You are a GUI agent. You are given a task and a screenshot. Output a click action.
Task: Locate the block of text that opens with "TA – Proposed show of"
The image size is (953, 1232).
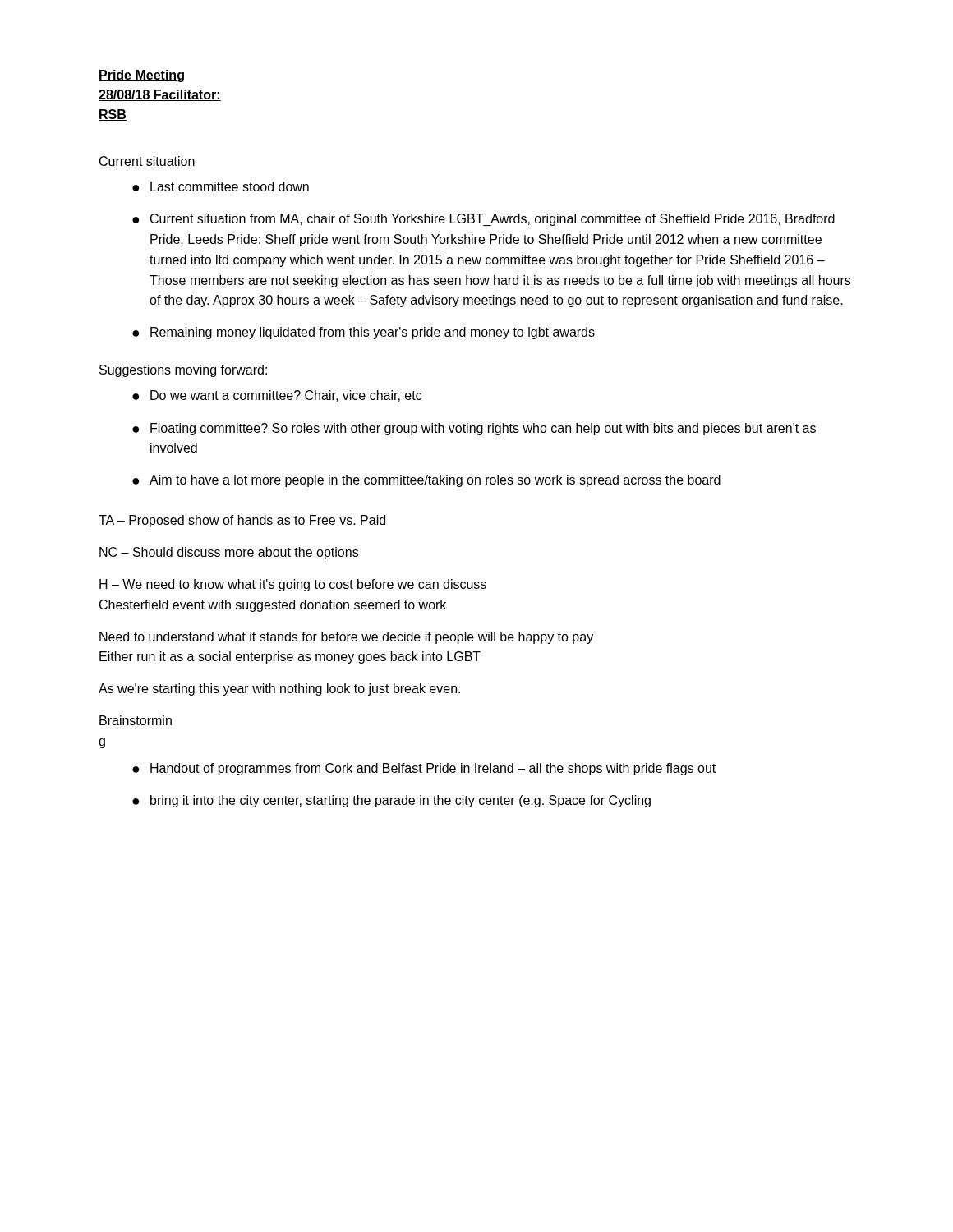242,521
